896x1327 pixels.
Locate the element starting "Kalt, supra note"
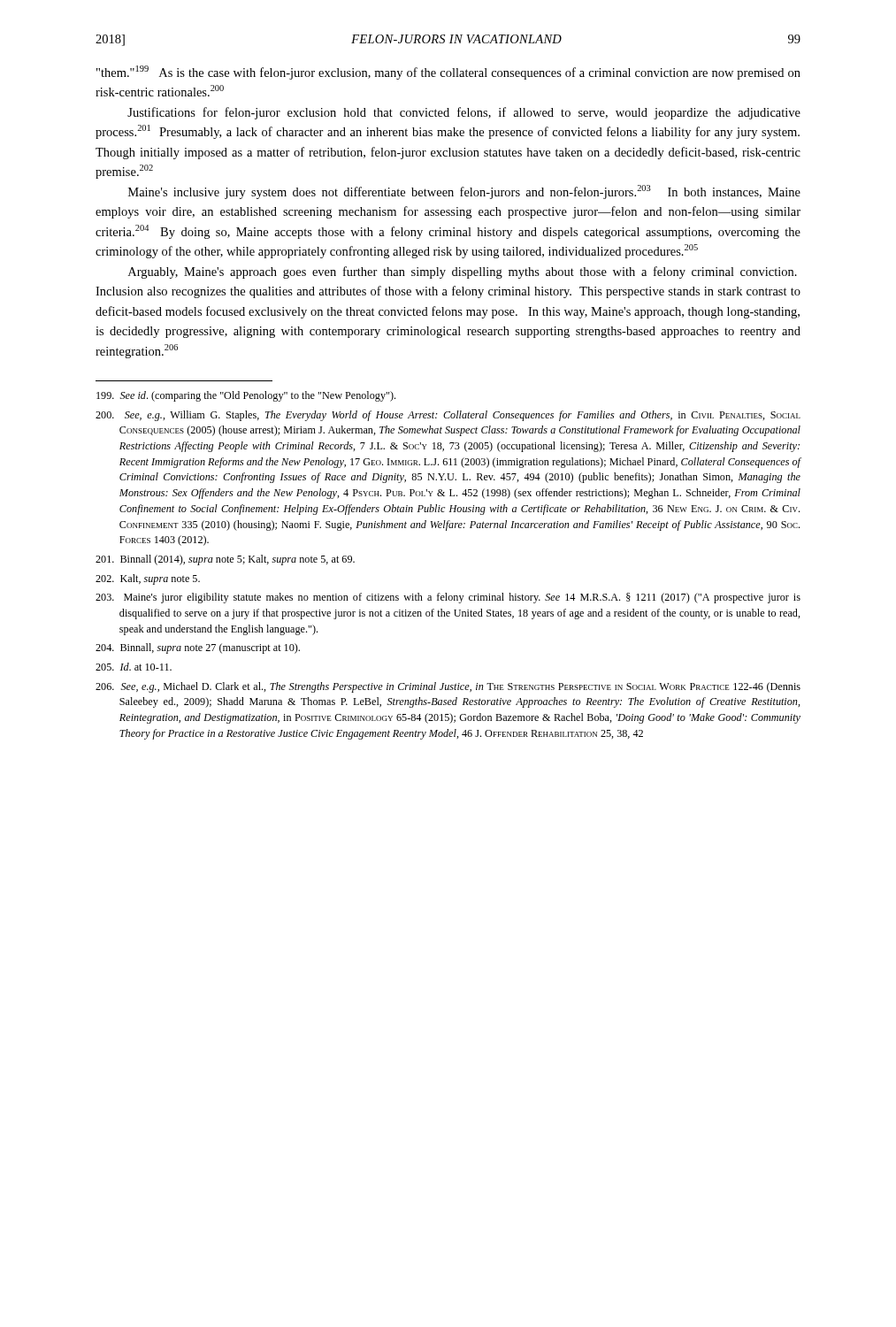148,578
